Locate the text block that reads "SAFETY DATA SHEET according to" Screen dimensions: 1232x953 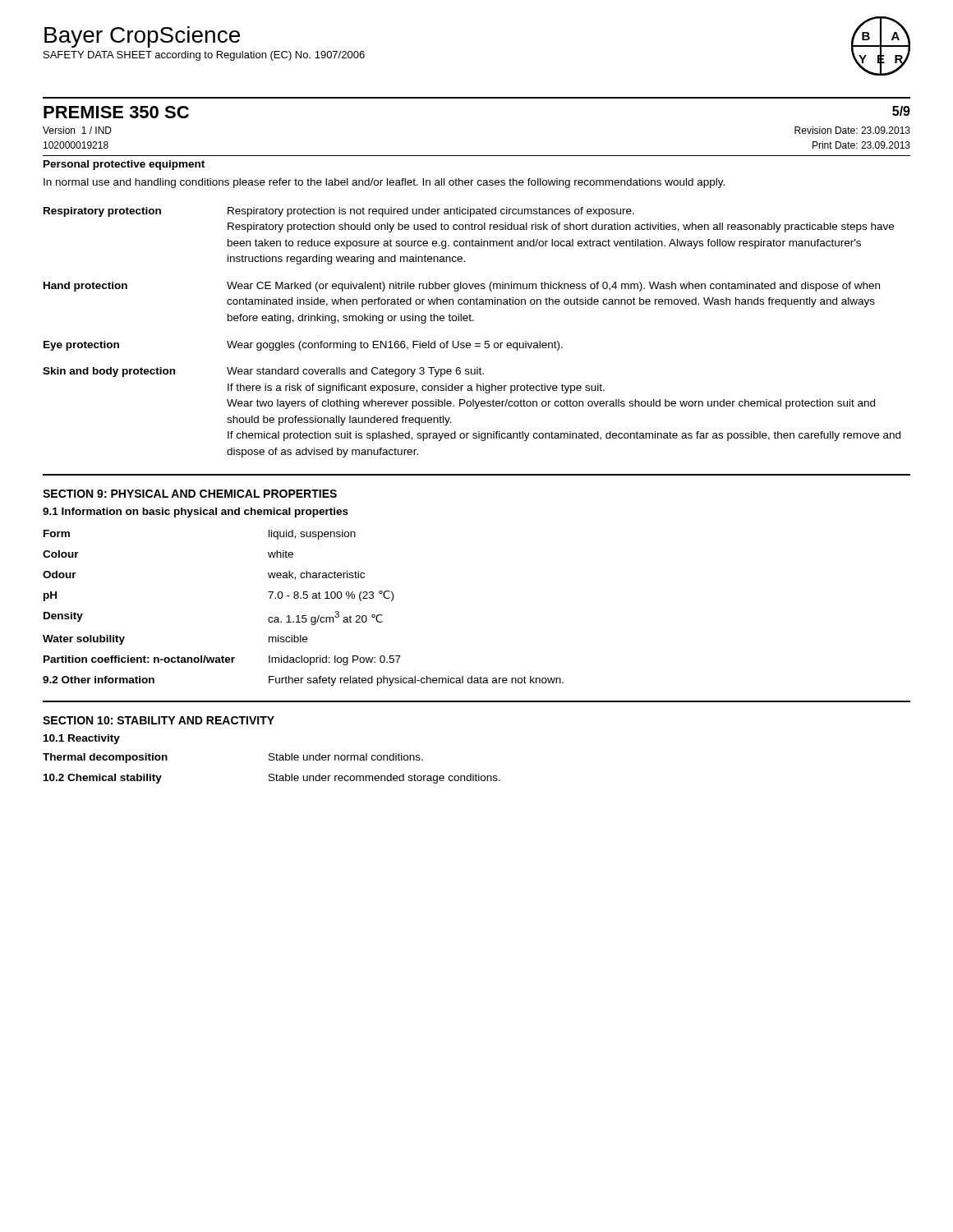click(x=204, y=54)
